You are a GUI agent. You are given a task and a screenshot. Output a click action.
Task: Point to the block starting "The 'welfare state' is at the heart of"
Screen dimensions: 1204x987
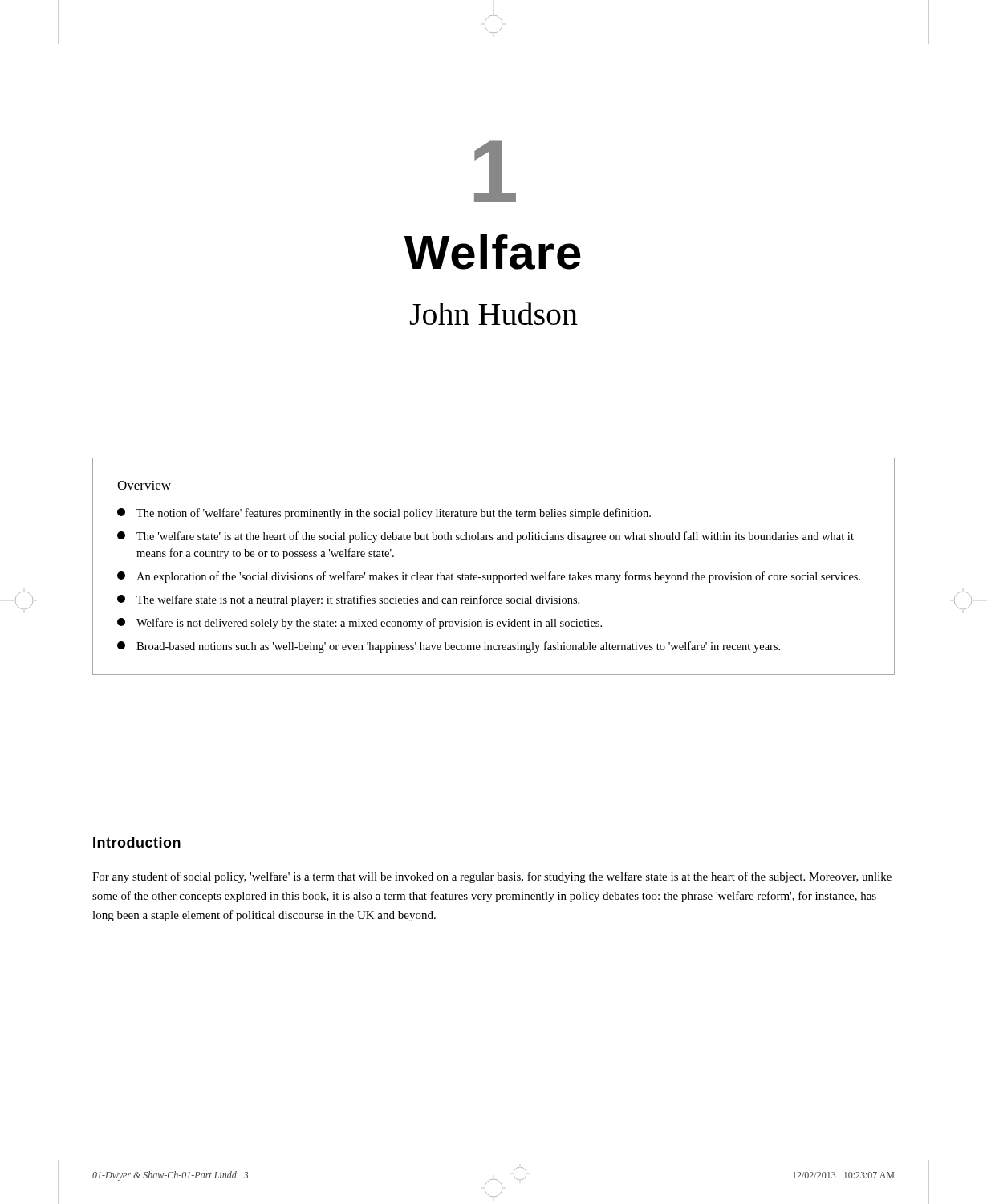point(494,545)
